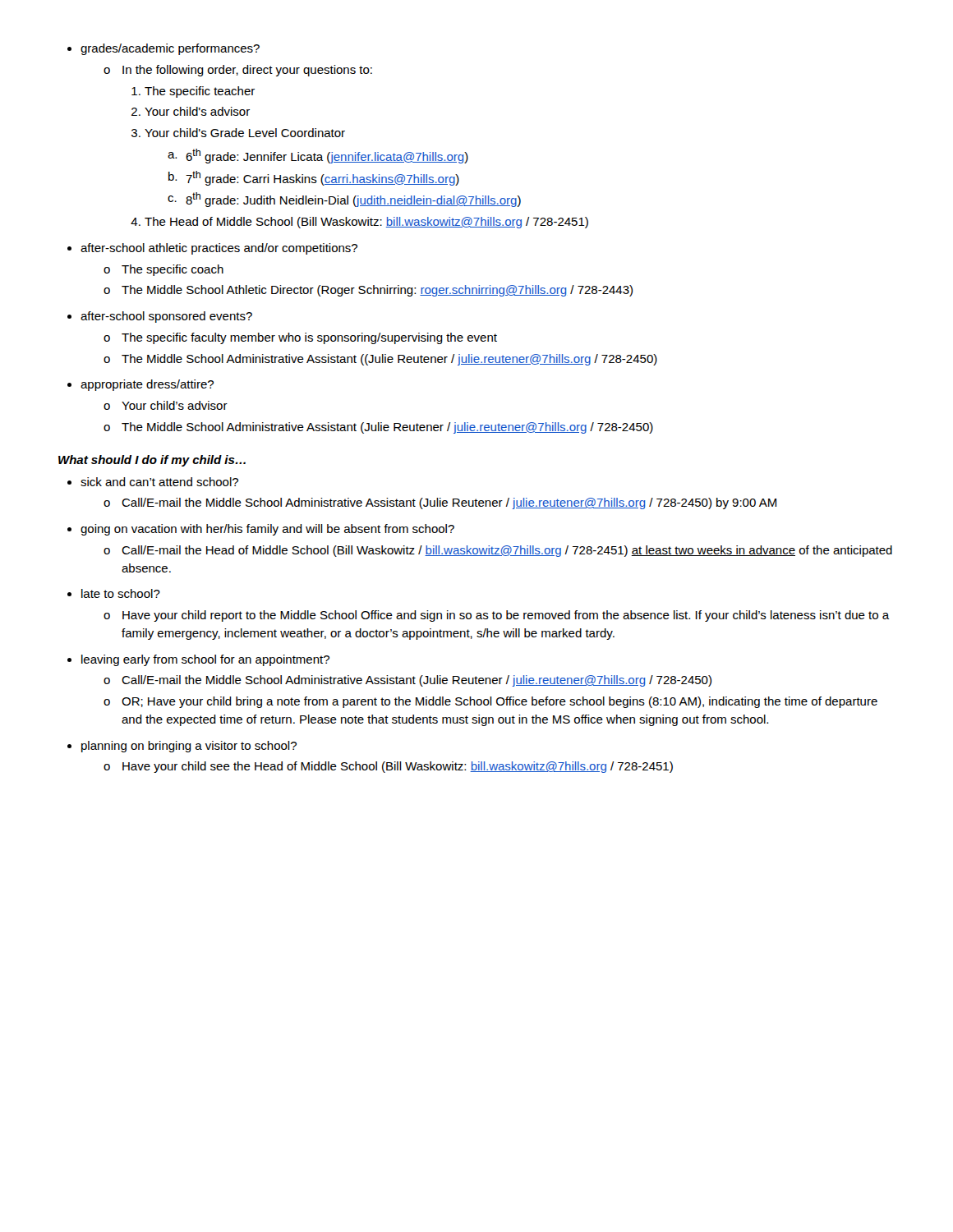This screenshot has height=1232, width=953.
Task: Select the list item that says "sick and can’t attend school?"
Action: coord(476,492)
